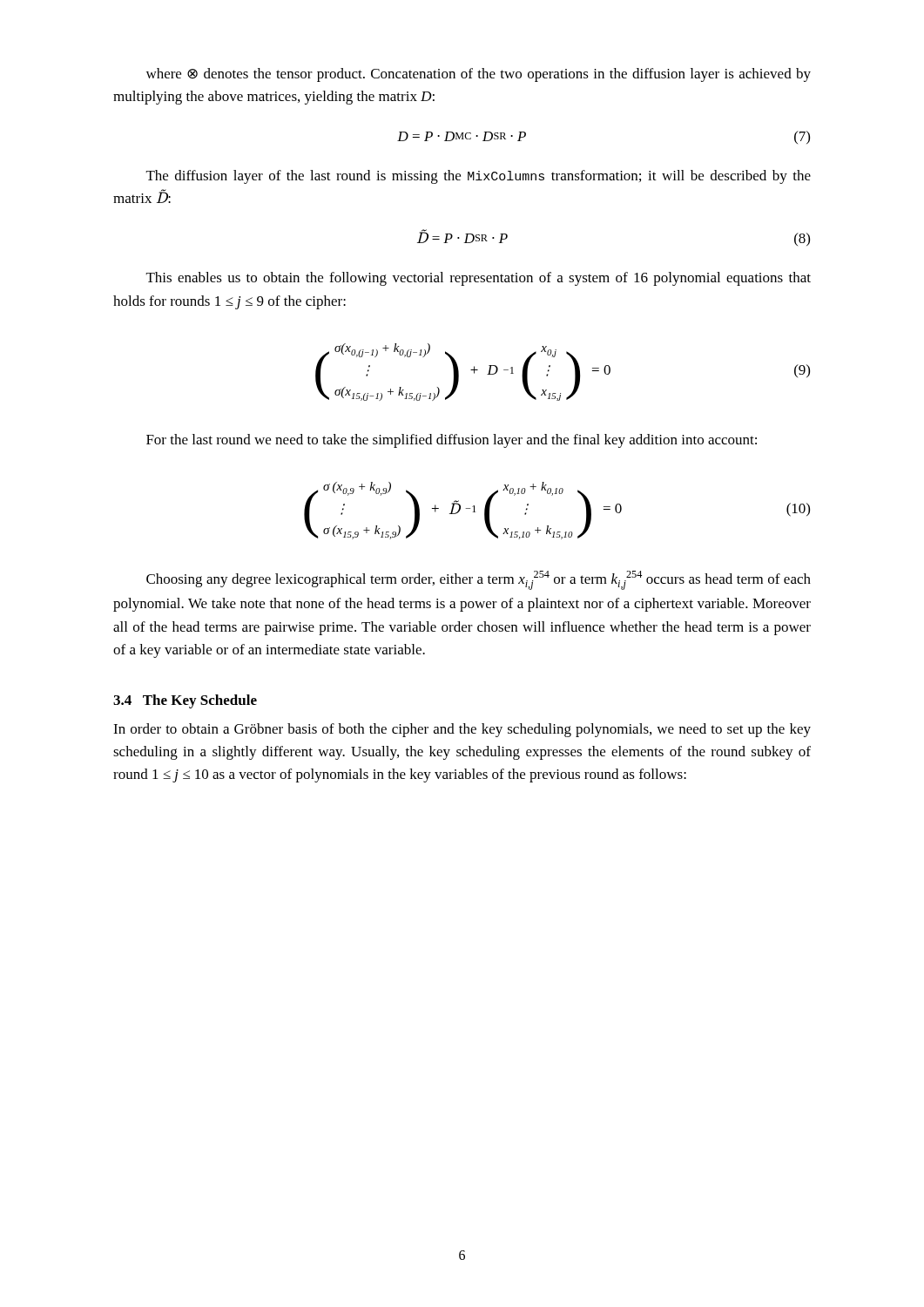Image resolution: width=924 pixels, height=1307 pixels.
Task: Find the element starting "For the last round we need to take"
Action: point(452,439)
